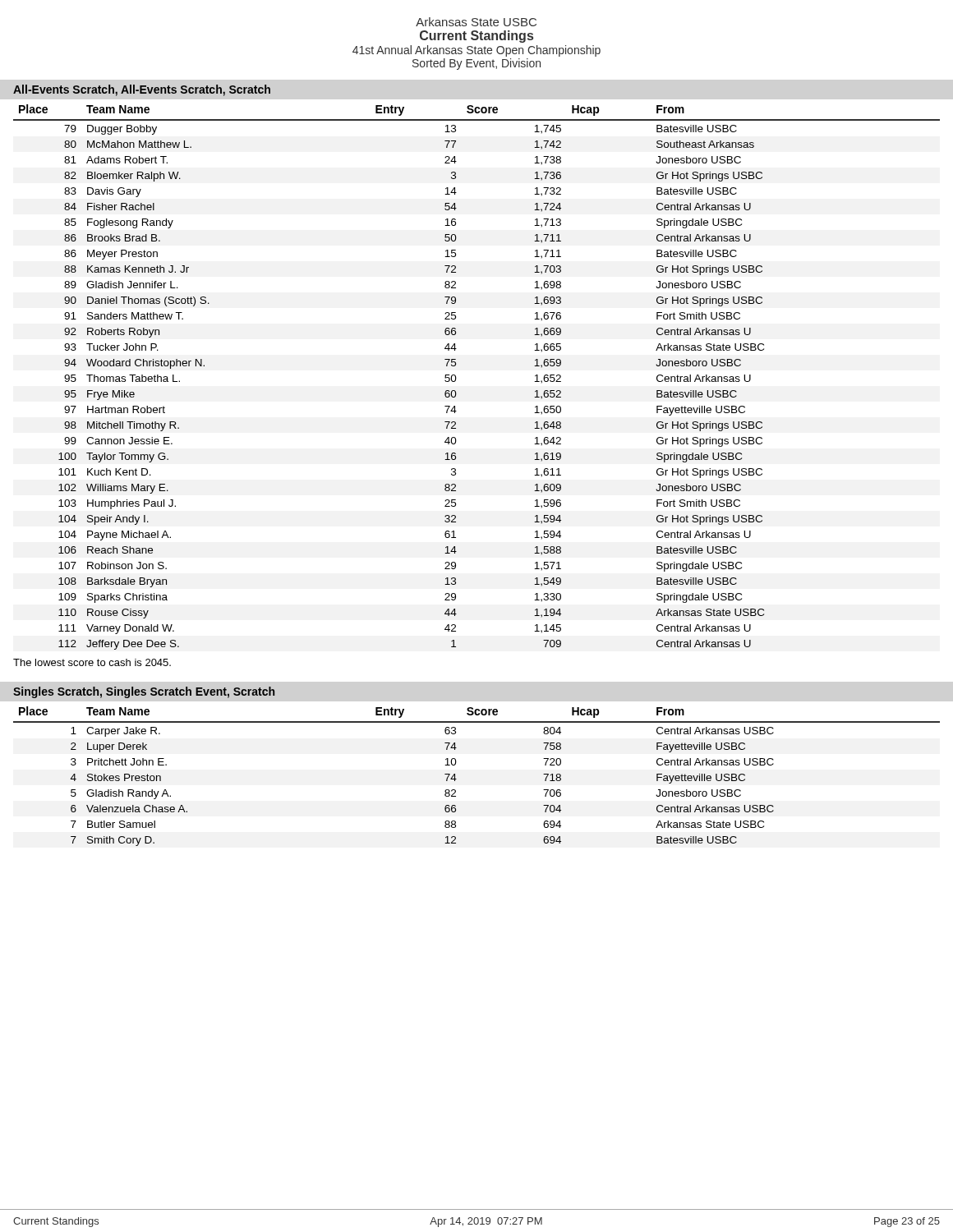Point to the passage starting "All-Events Scratch, All-Events Scratch, Scratch"

(x=142, y=90)
